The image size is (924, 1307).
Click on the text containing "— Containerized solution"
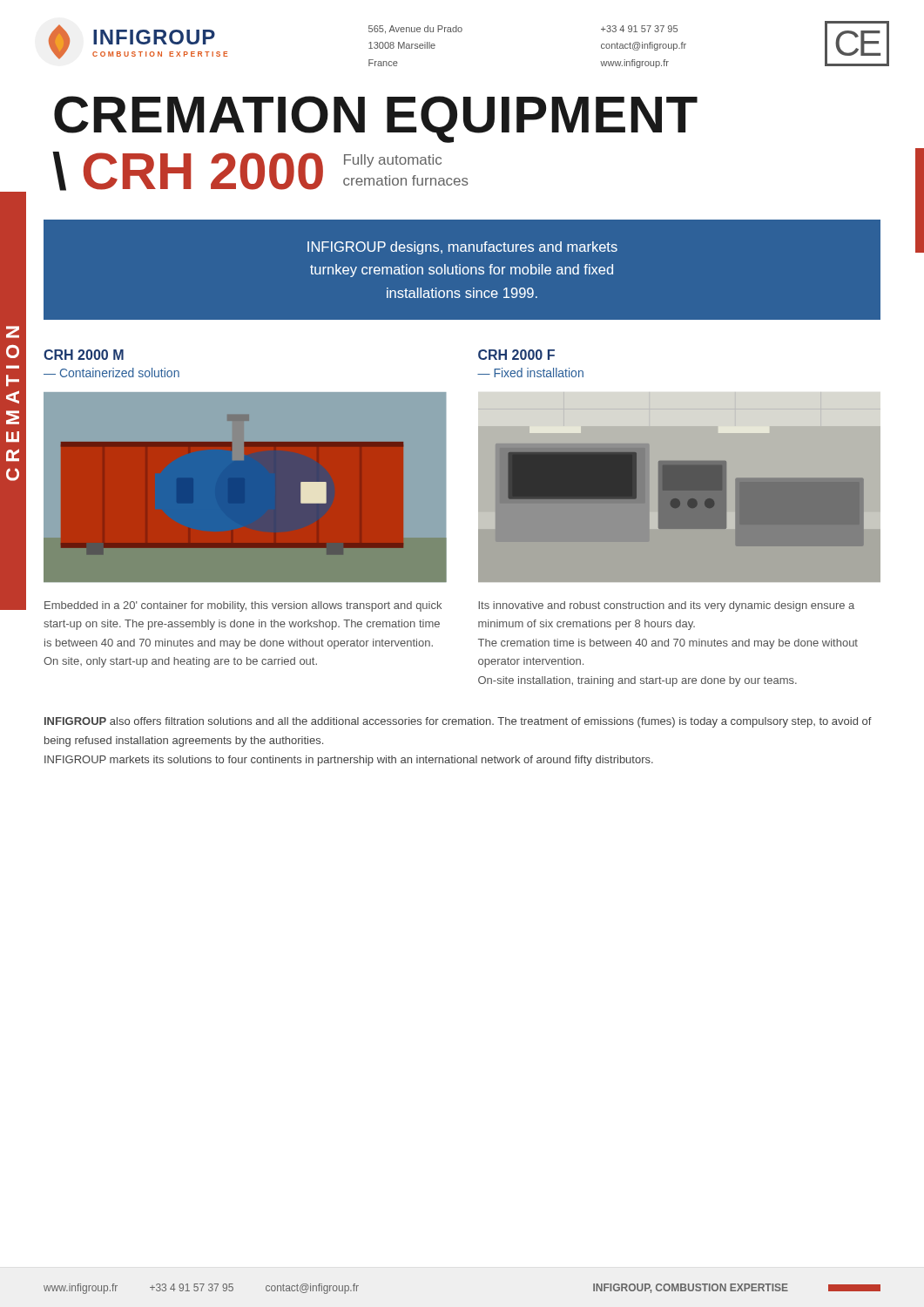(112, 373)
